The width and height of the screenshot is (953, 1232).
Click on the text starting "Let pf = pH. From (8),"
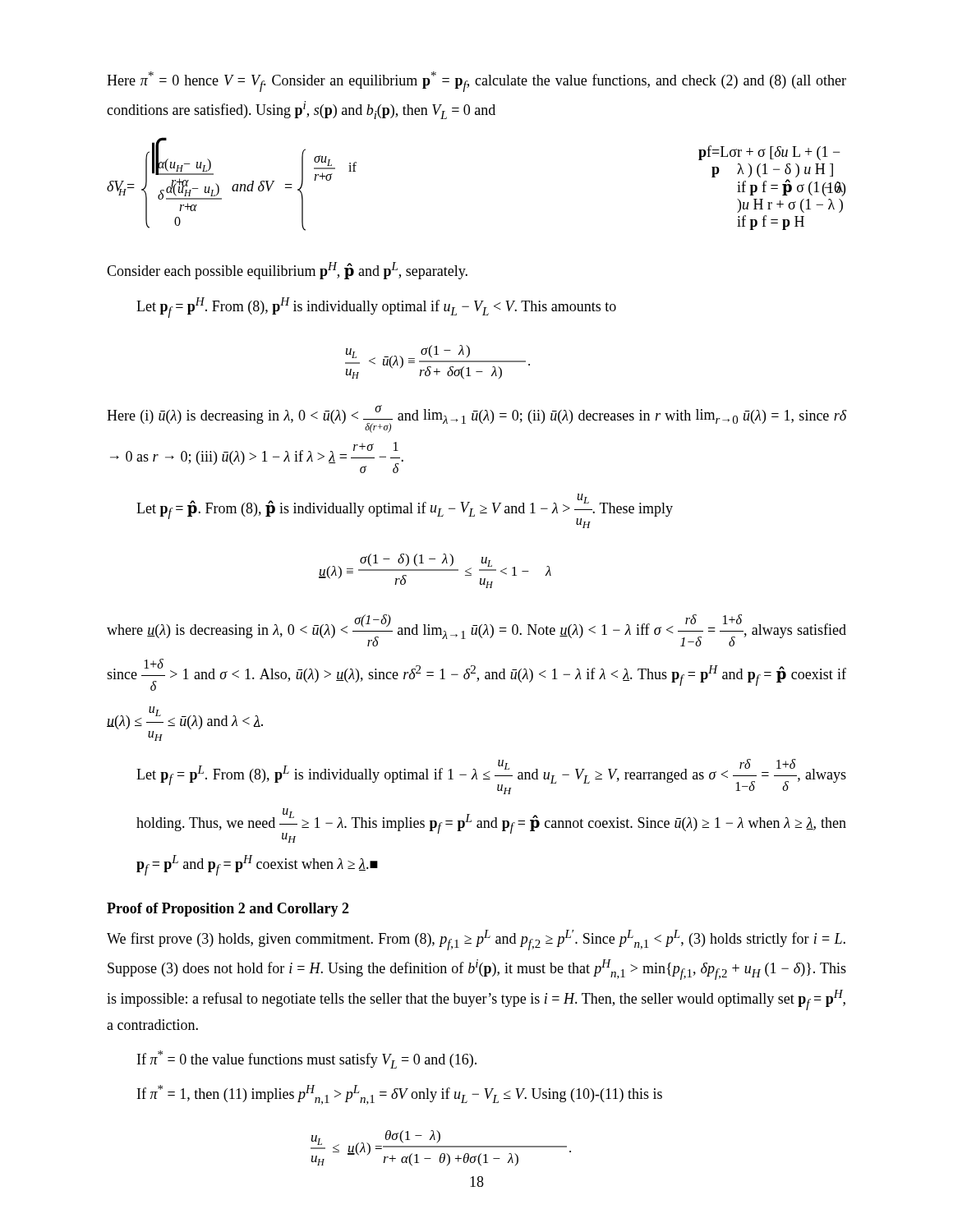[376, 307]
